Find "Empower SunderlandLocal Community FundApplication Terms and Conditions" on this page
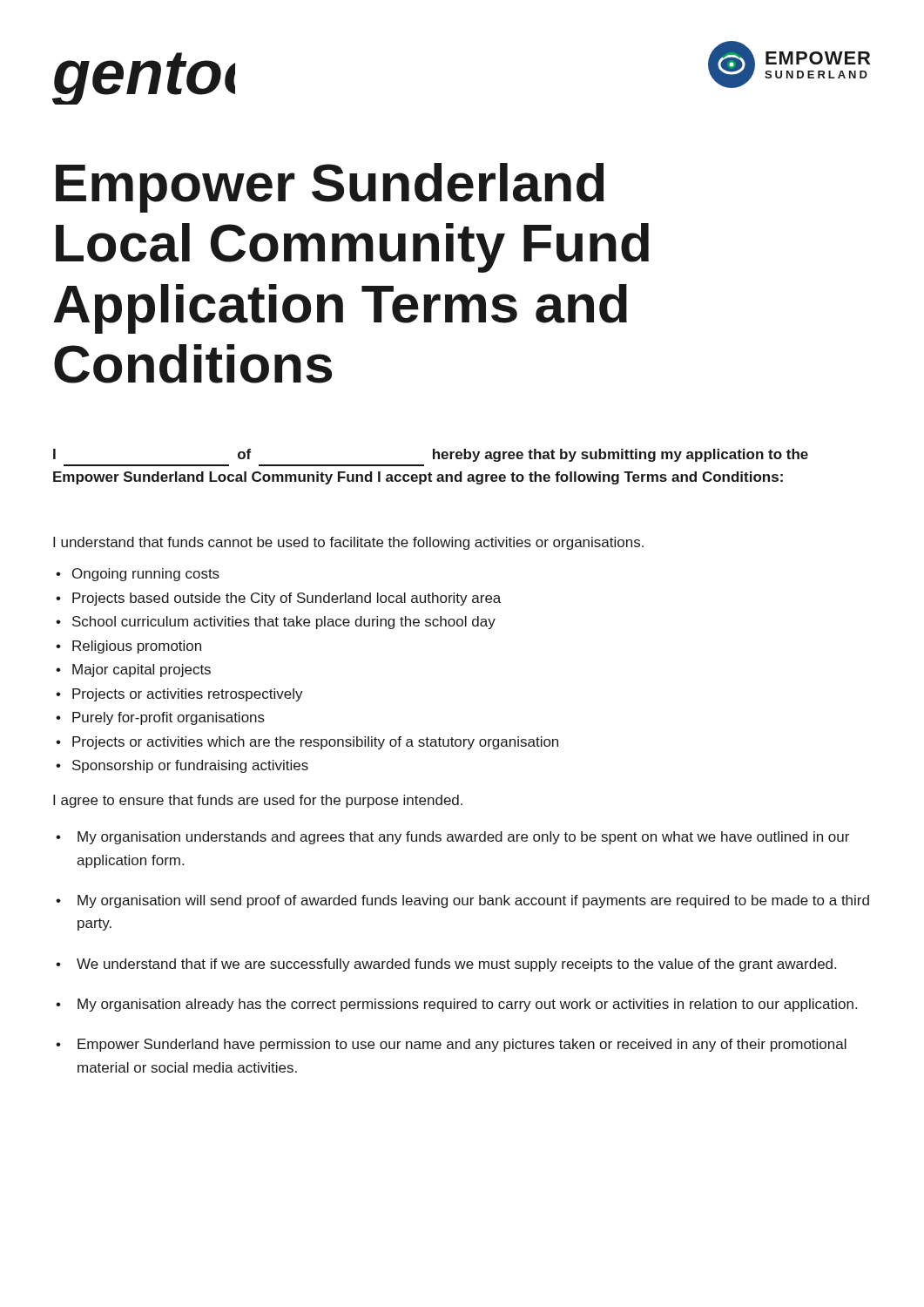Viewport: 924px width, 1307px height. pos(462,273)
